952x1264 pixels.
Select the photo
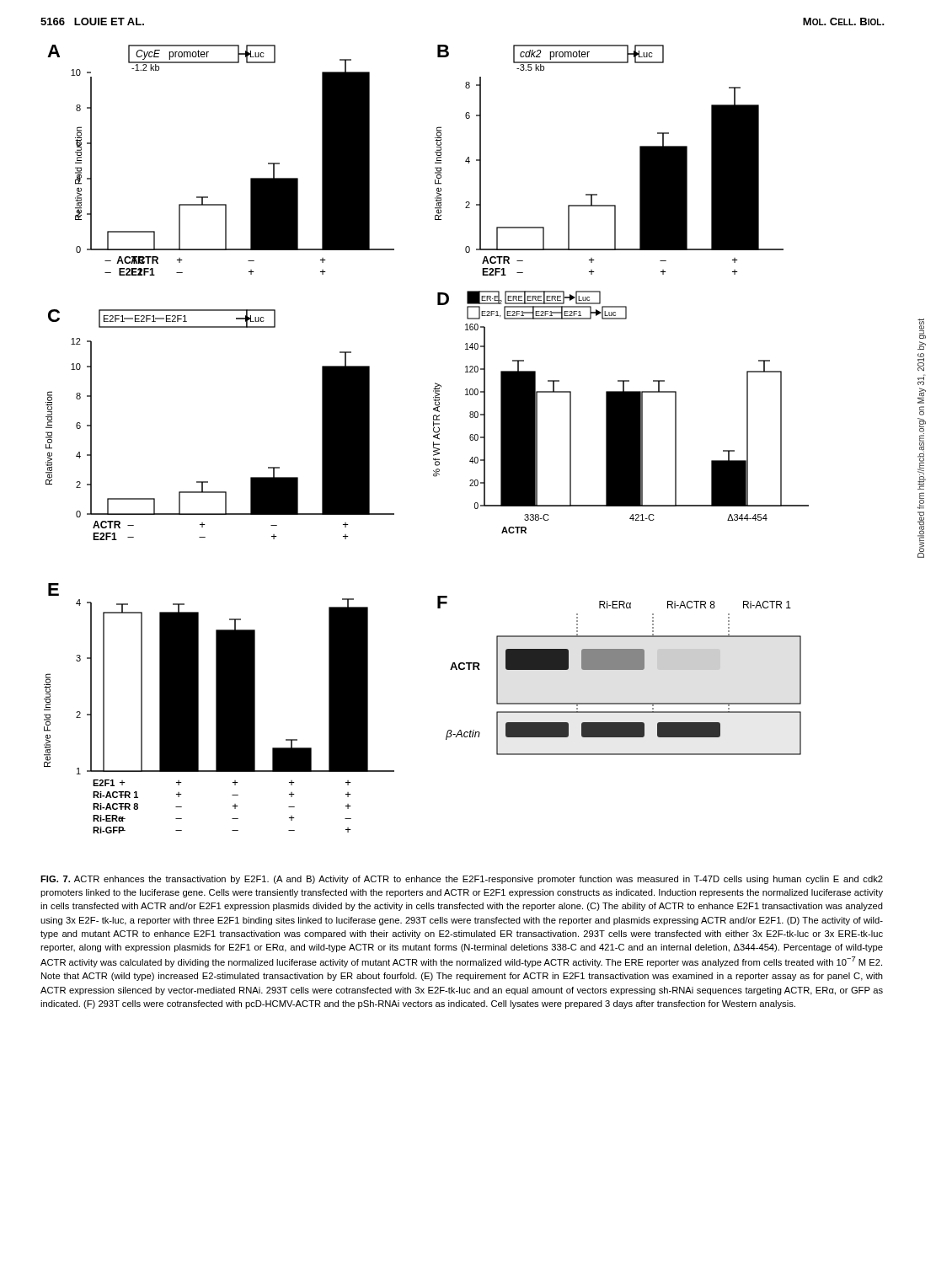pos(628,695)
